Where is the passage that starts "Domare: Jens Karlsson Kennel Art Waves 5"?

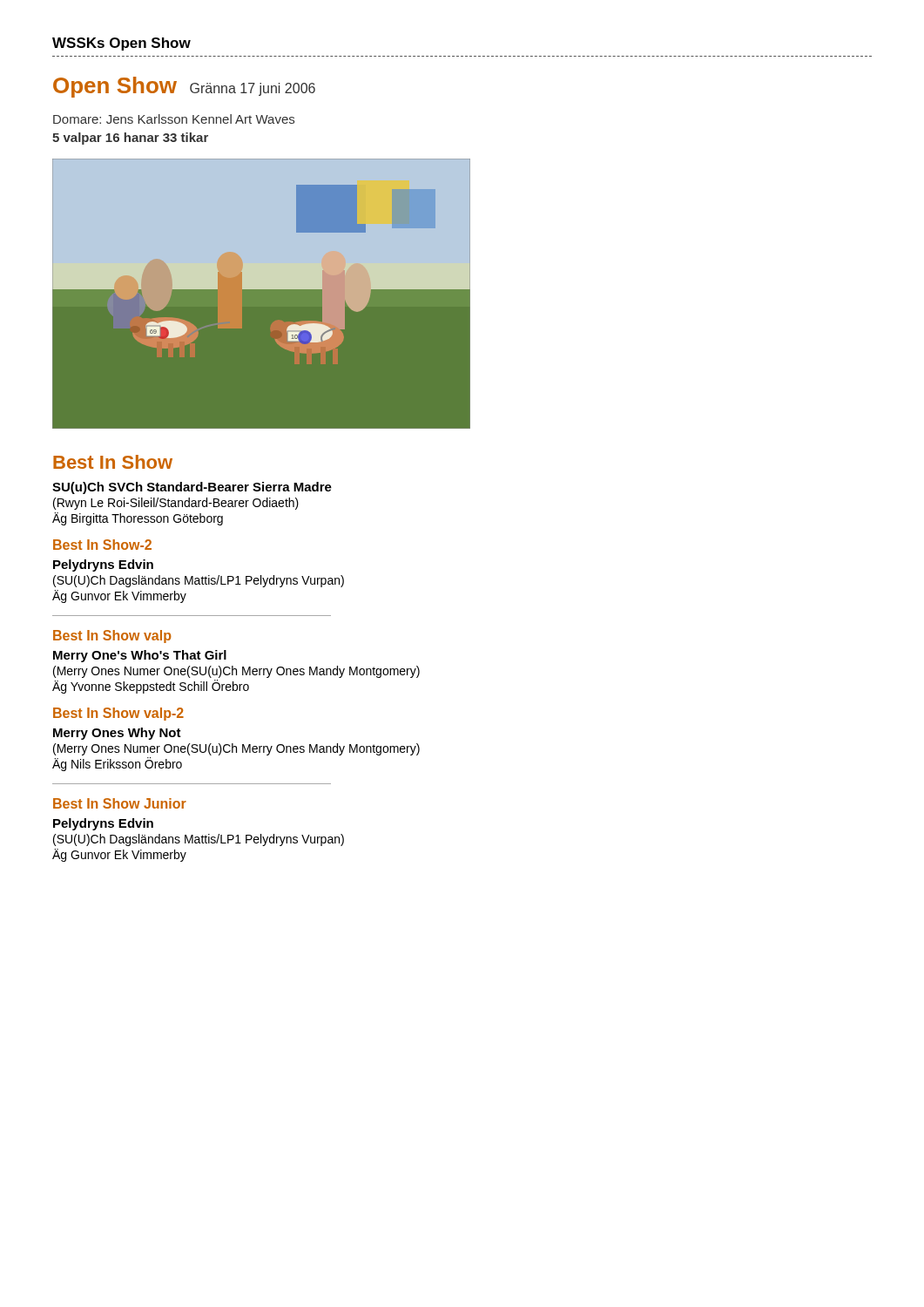tap(174, 119)
